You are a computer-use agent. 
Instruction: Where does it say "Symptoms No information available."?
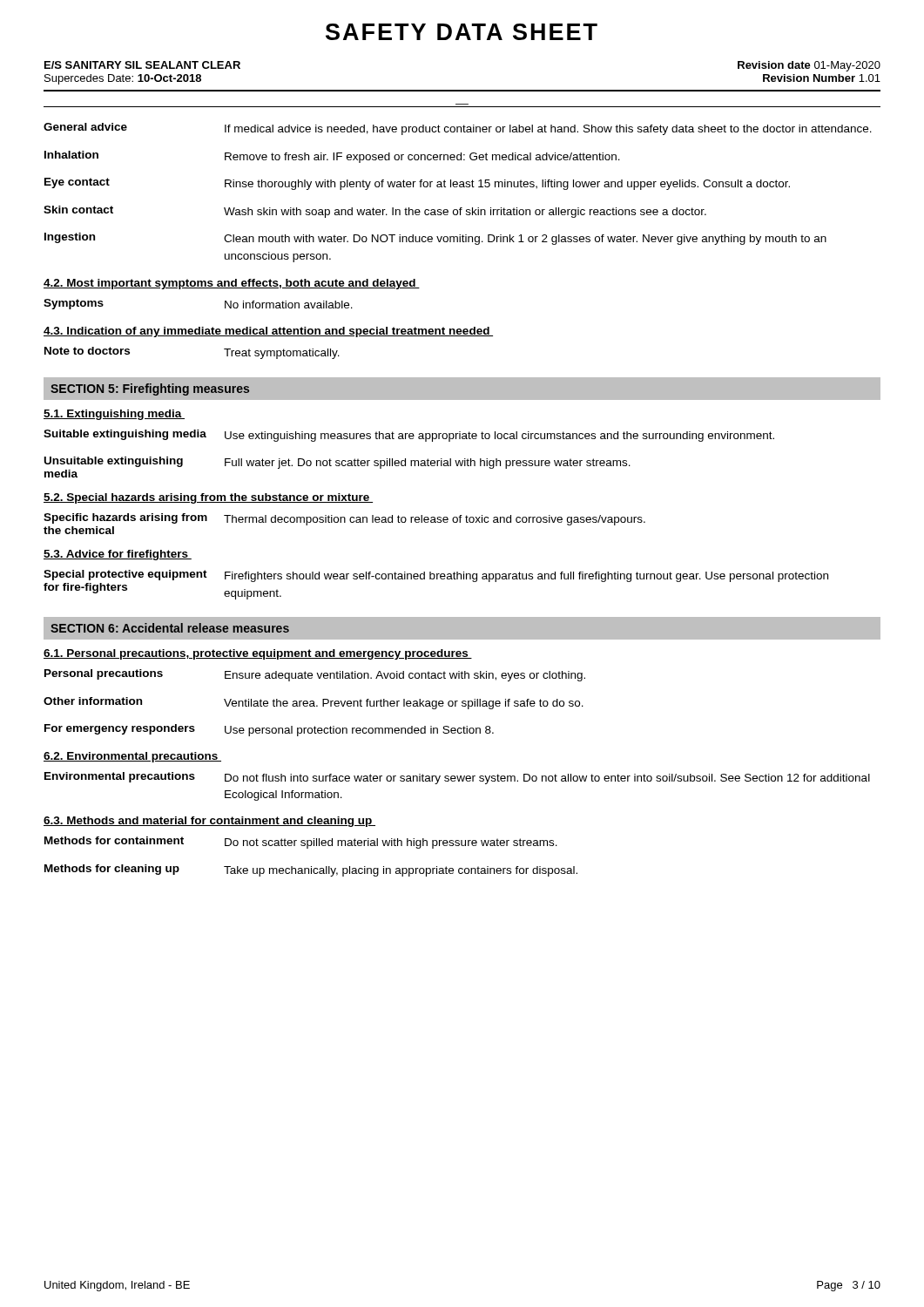coord(71,304)
